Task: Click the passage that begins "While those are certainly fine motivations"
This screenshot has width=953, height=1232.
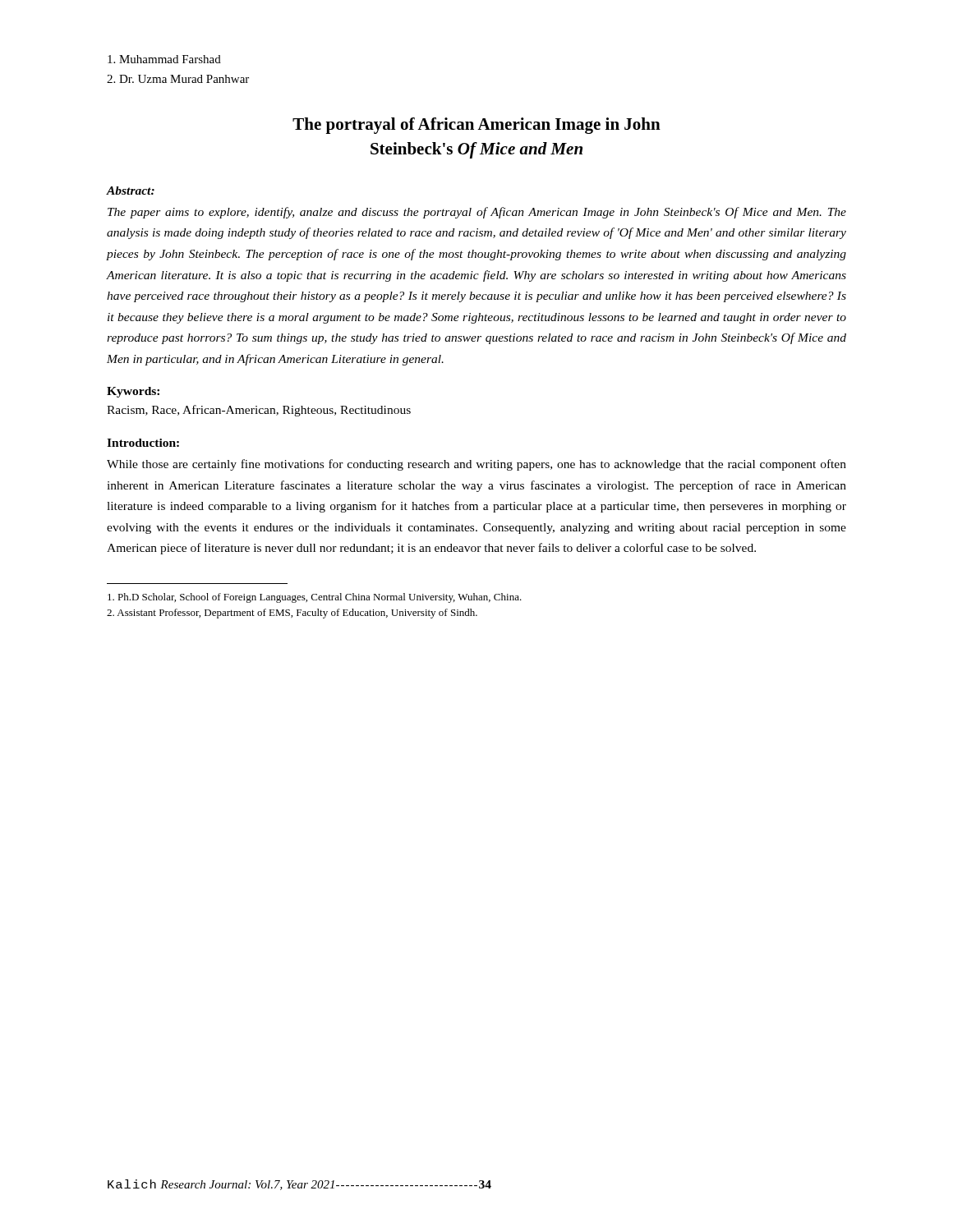Action: point(476,506)
